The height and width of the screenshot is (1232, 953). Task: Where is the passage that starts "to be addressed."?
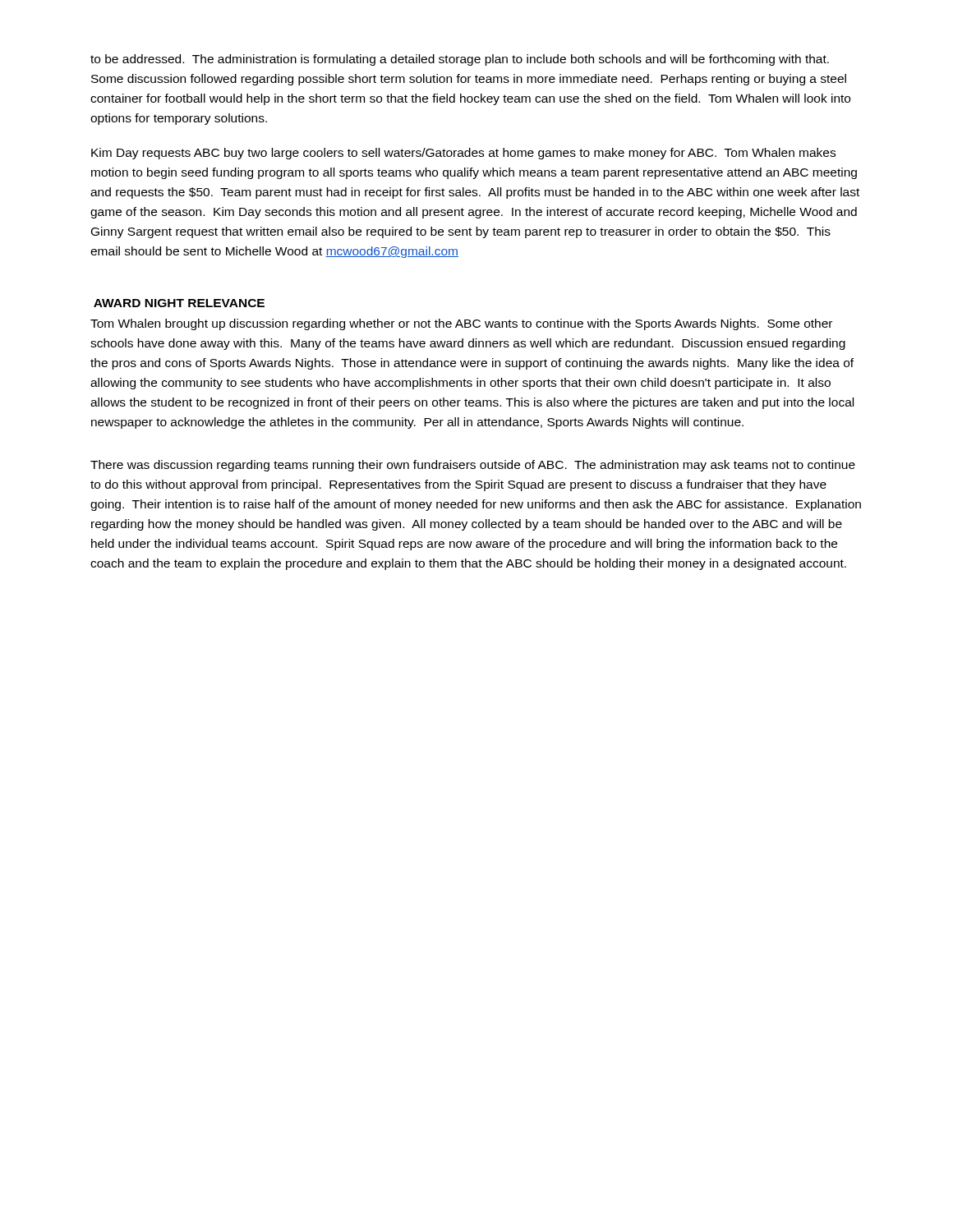(471, 88)
